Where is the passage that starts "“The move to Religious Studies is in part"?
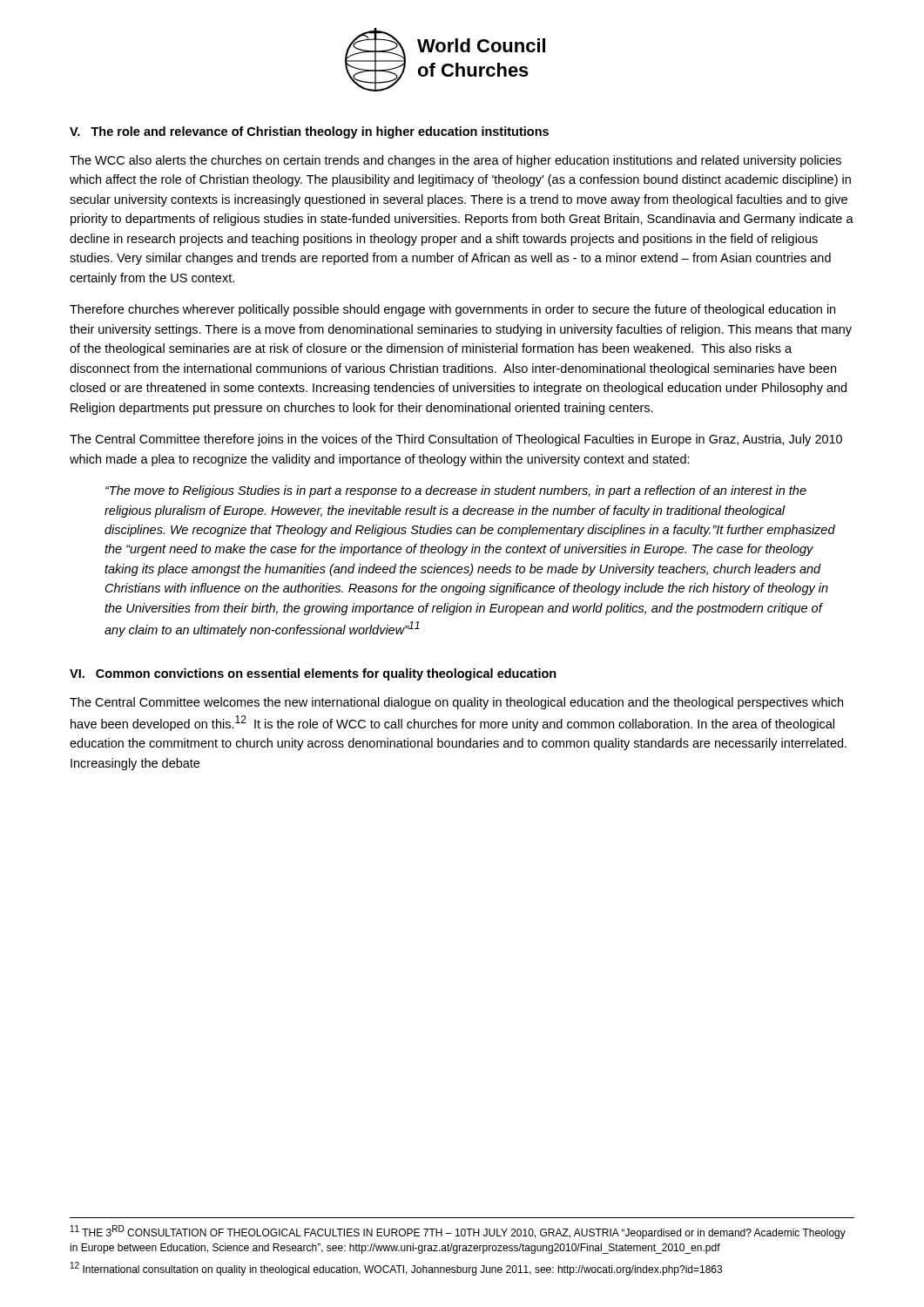The width and height of the screenshot is (924, 1307). pyautogui.click(x=470, y=560)
